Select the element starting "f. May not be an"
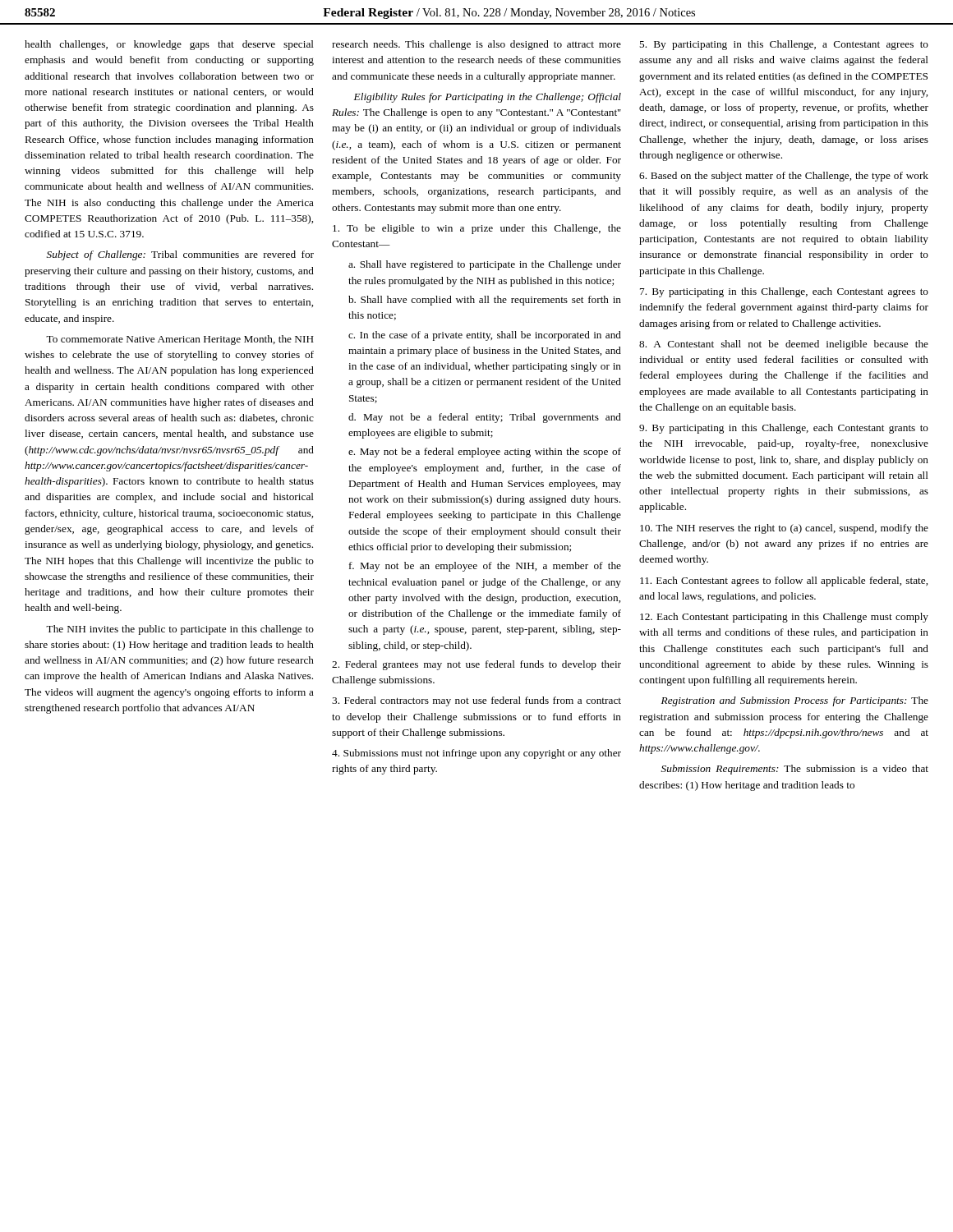The image size is (953, 1232). click(x=485, y=605)
